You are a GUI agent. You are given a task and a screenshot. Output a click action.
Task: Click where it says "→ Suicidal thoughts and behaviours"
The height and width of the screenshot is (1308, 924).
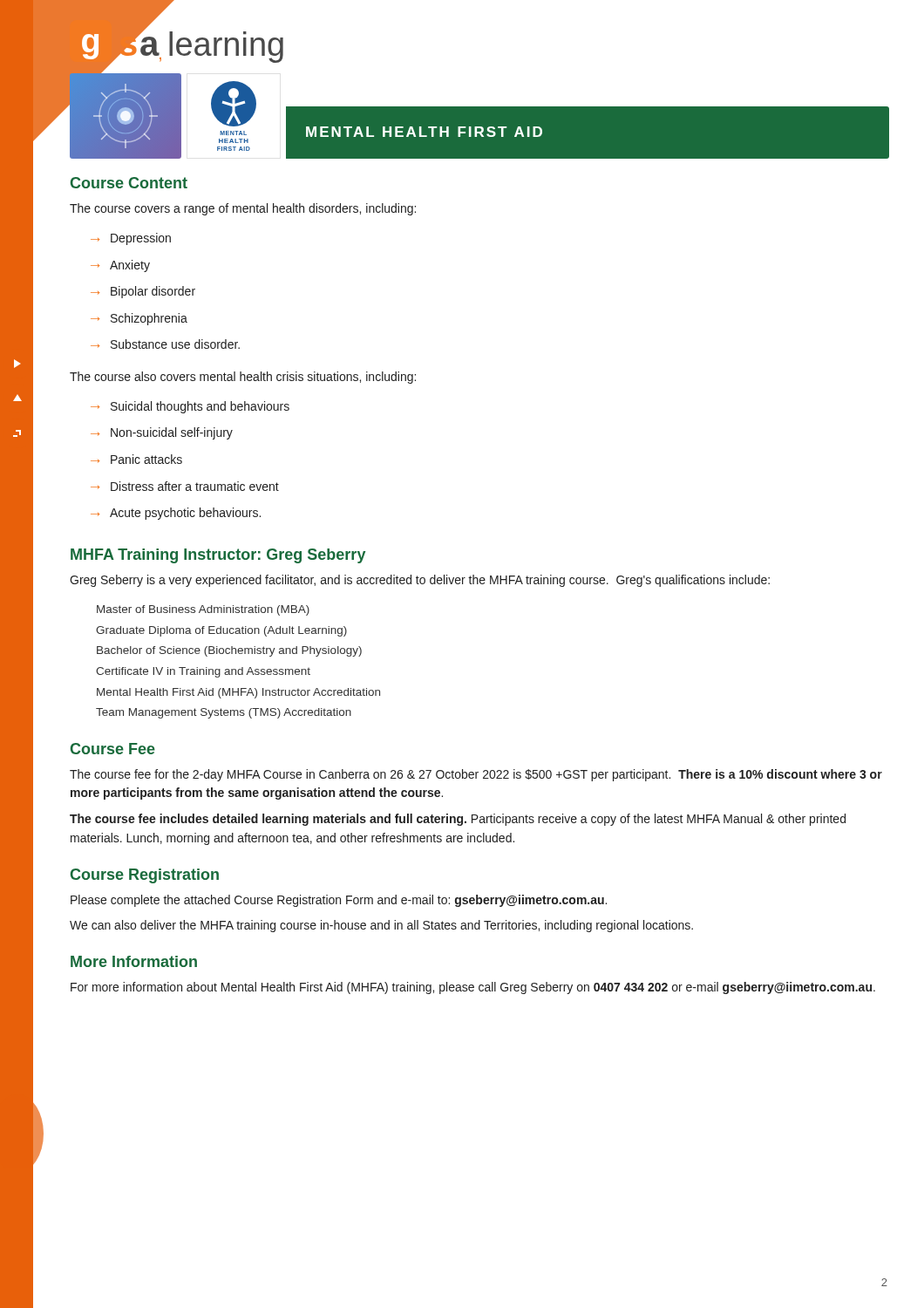click(188, 407)
